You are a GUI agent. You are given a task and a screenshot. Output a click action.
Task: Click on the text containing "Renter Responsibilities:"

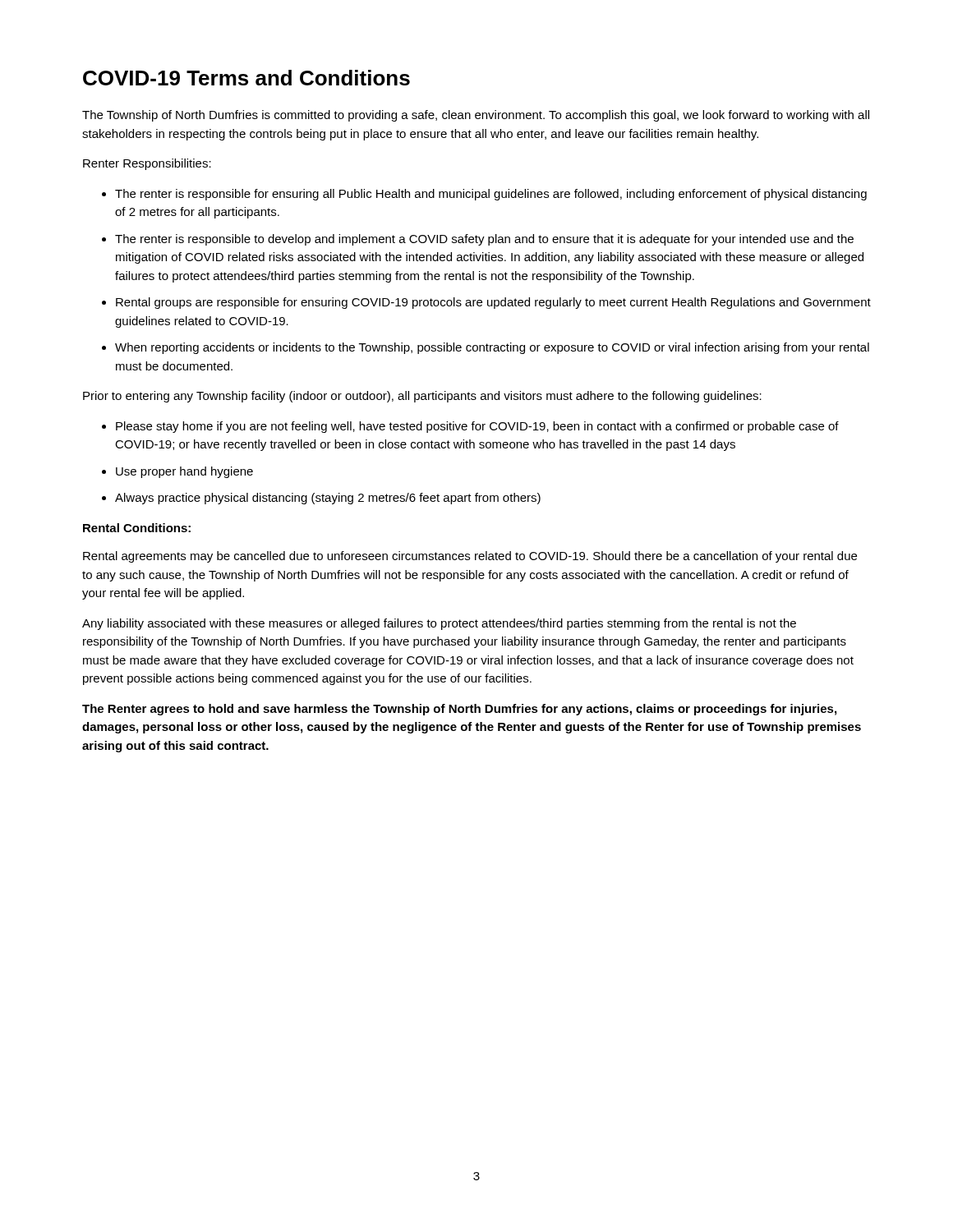pyautogui.click(x=147, y=164)
